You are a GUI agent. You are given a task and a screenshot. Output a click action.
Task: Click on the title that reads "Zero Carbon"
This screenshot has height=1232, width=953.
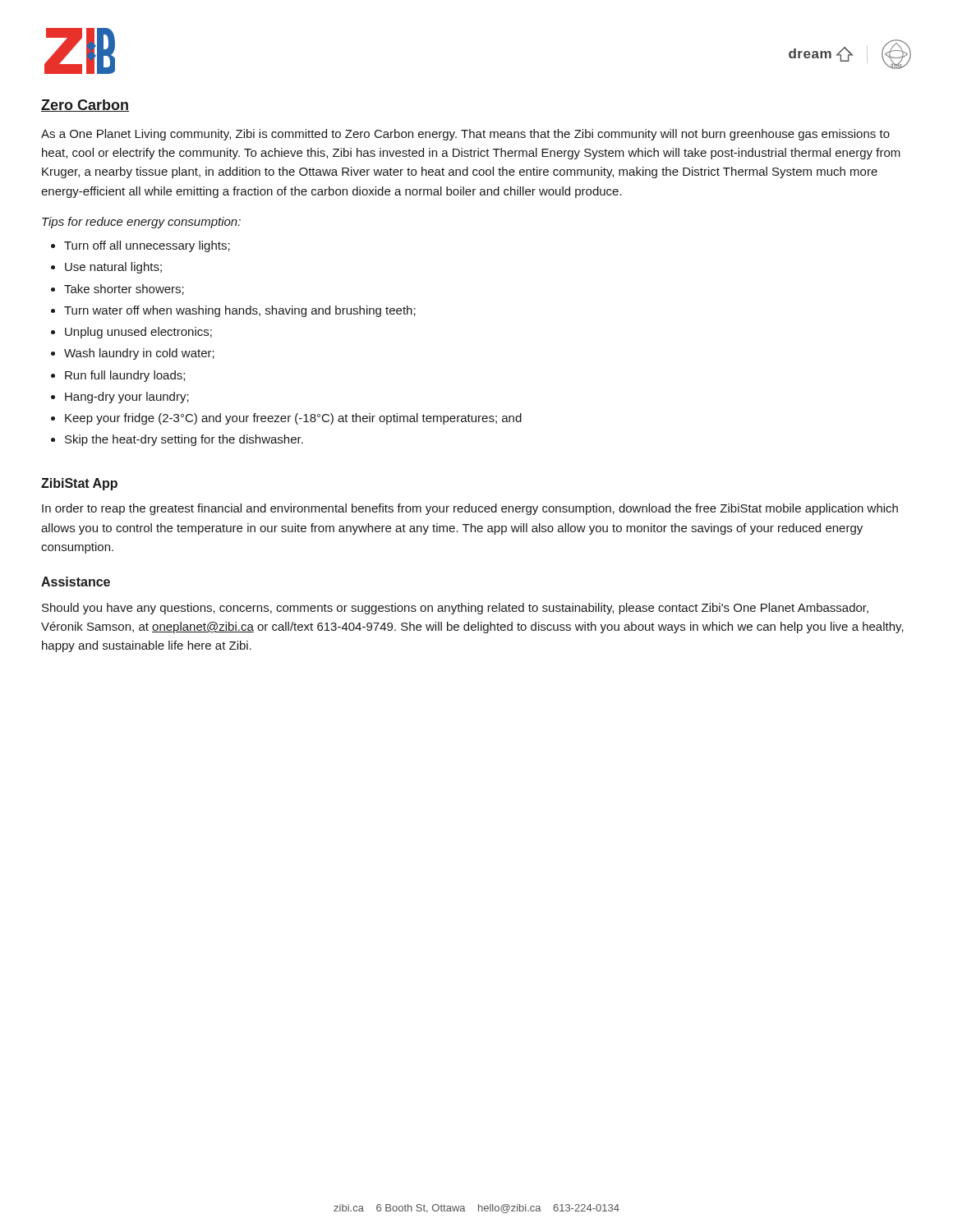coord(85,106)
